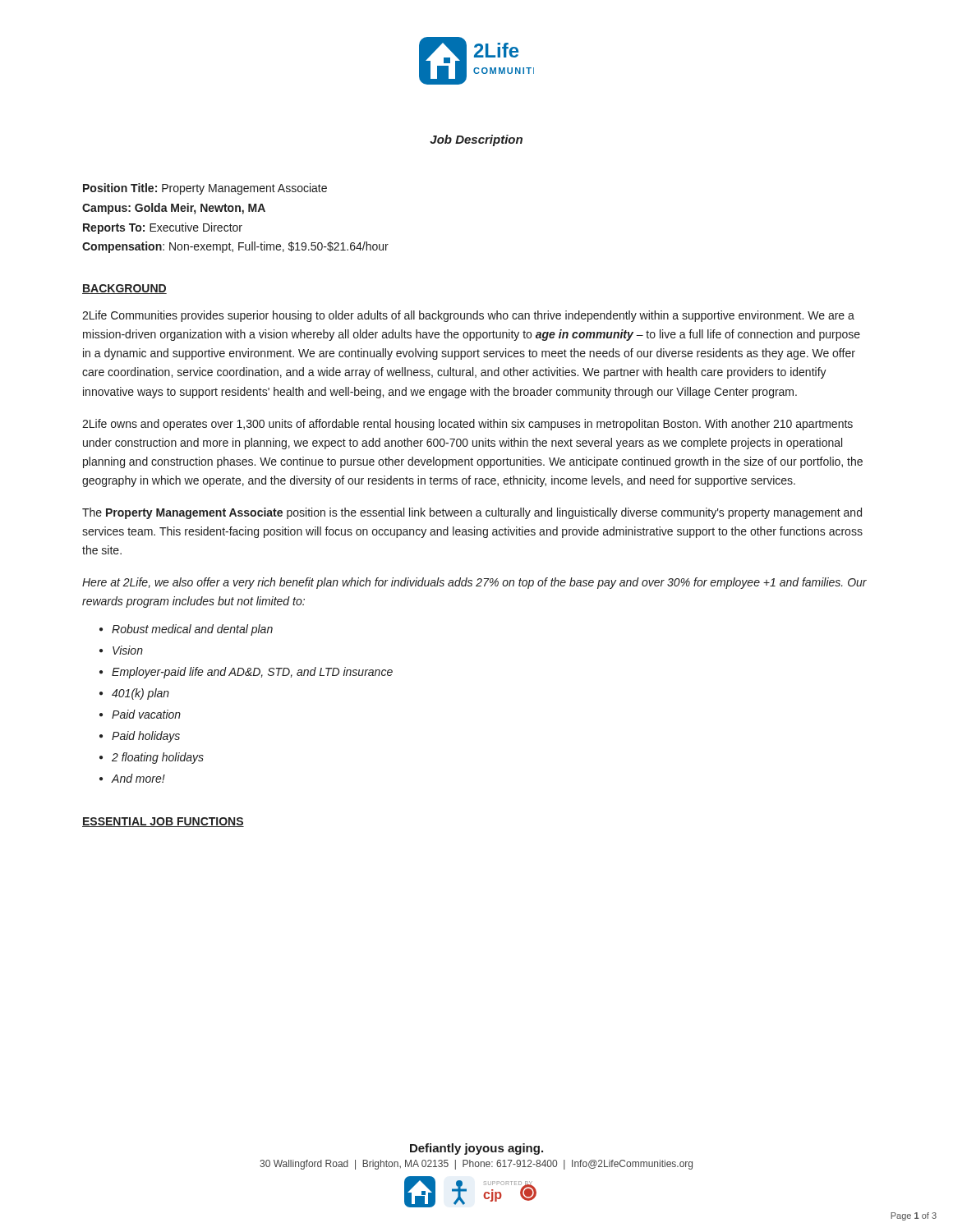The height and width of the screenshot is (1232, 953).
Task: Select the text starting "2 floating holidays"
Action: click(x=158, y=758)
